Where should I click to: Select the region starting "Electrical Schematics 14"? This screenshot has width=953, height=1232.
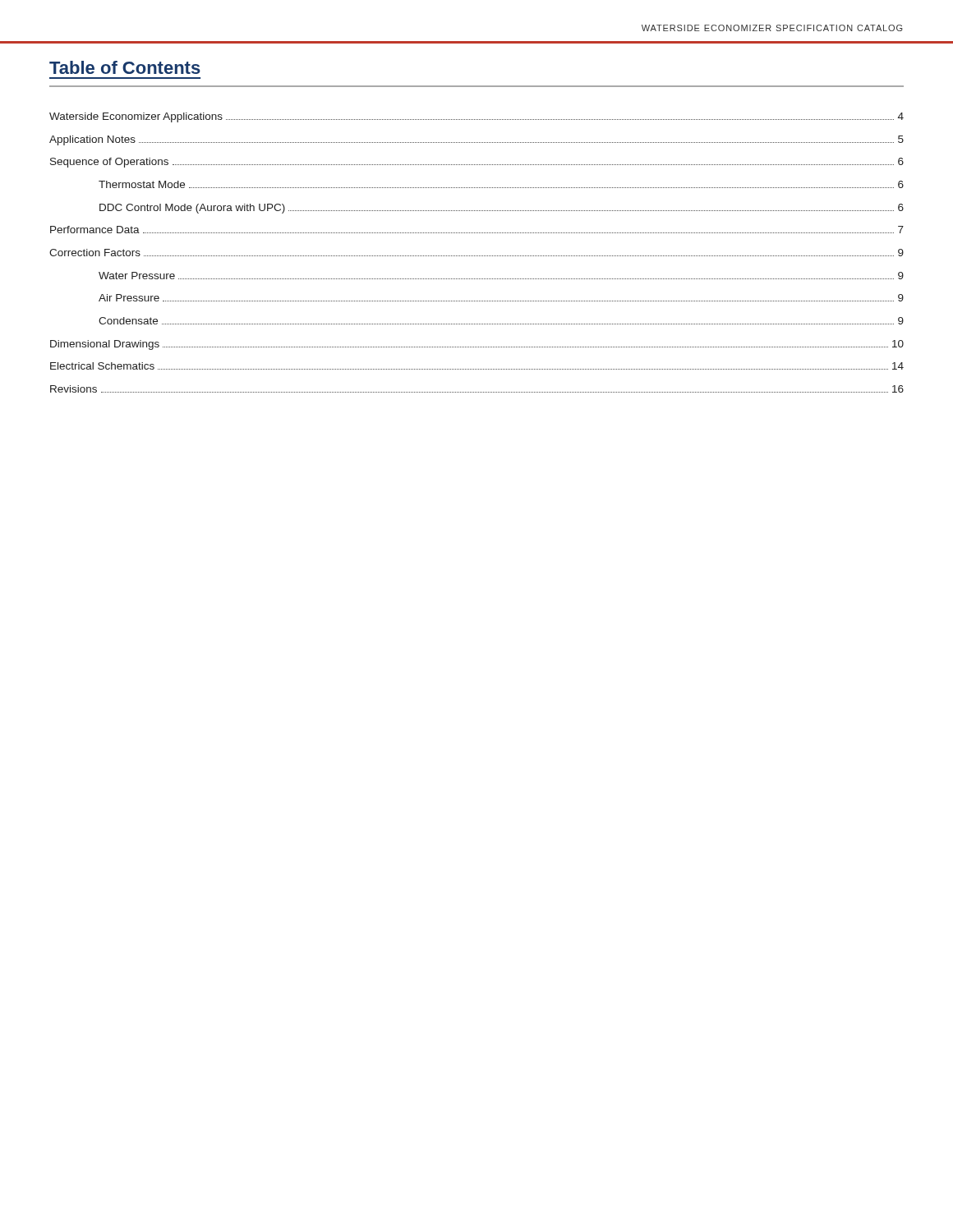point(476,367)
